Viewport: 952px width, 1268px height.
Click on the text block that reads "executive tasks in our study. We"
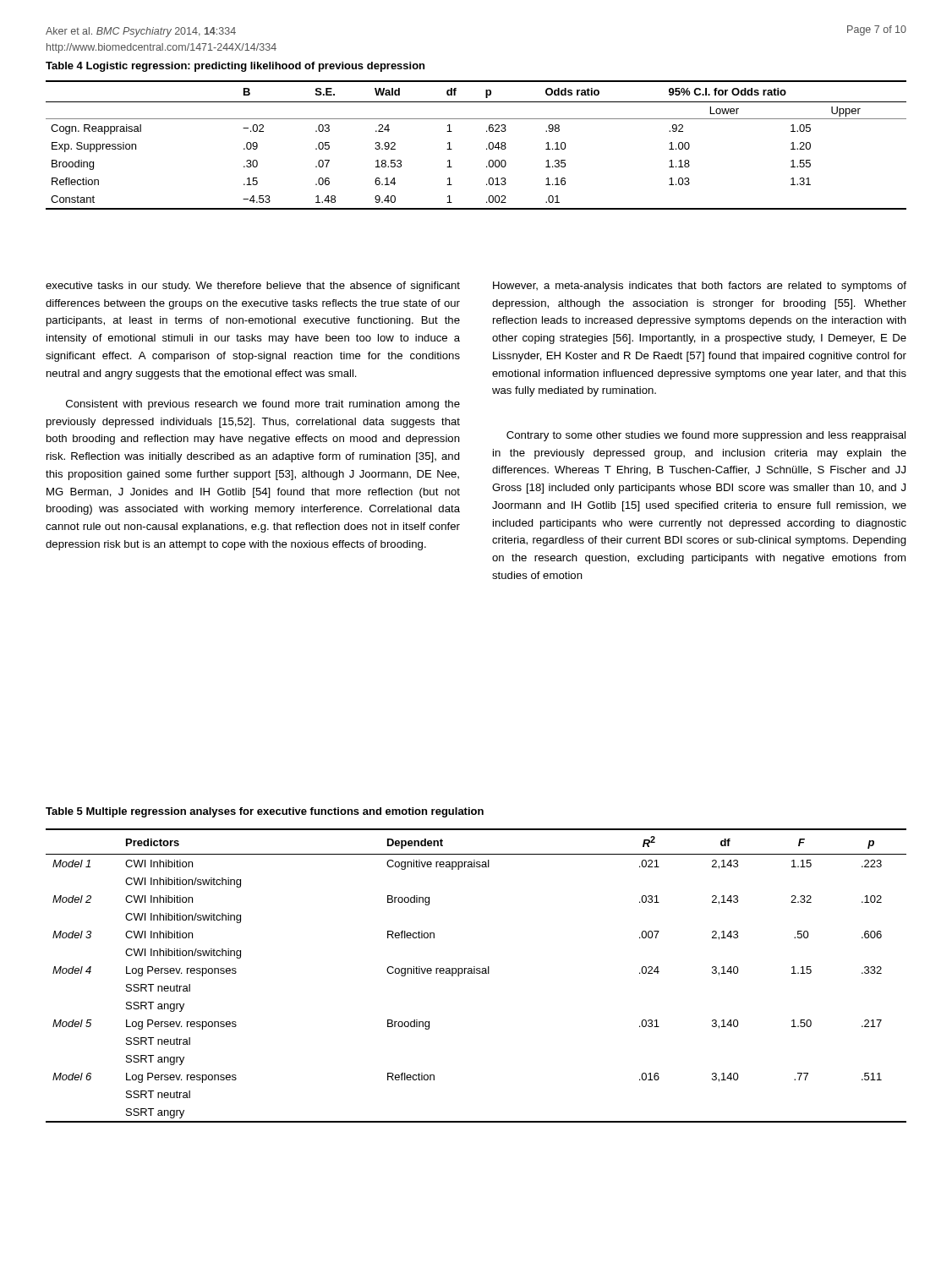tap(253, 329)
